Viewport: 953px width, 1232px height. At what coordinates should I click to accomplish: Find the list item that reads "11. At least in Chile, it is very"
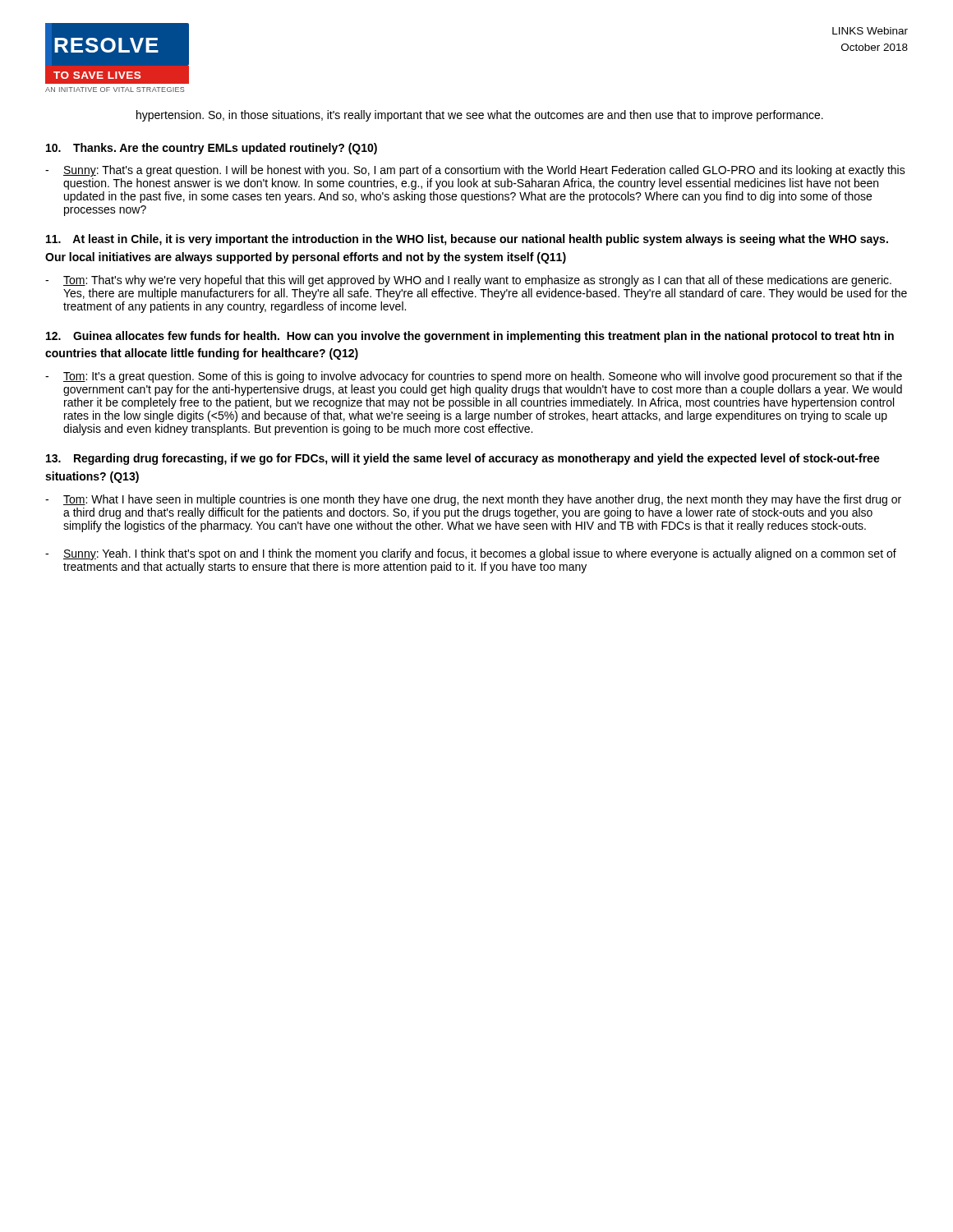click(467, 247)
